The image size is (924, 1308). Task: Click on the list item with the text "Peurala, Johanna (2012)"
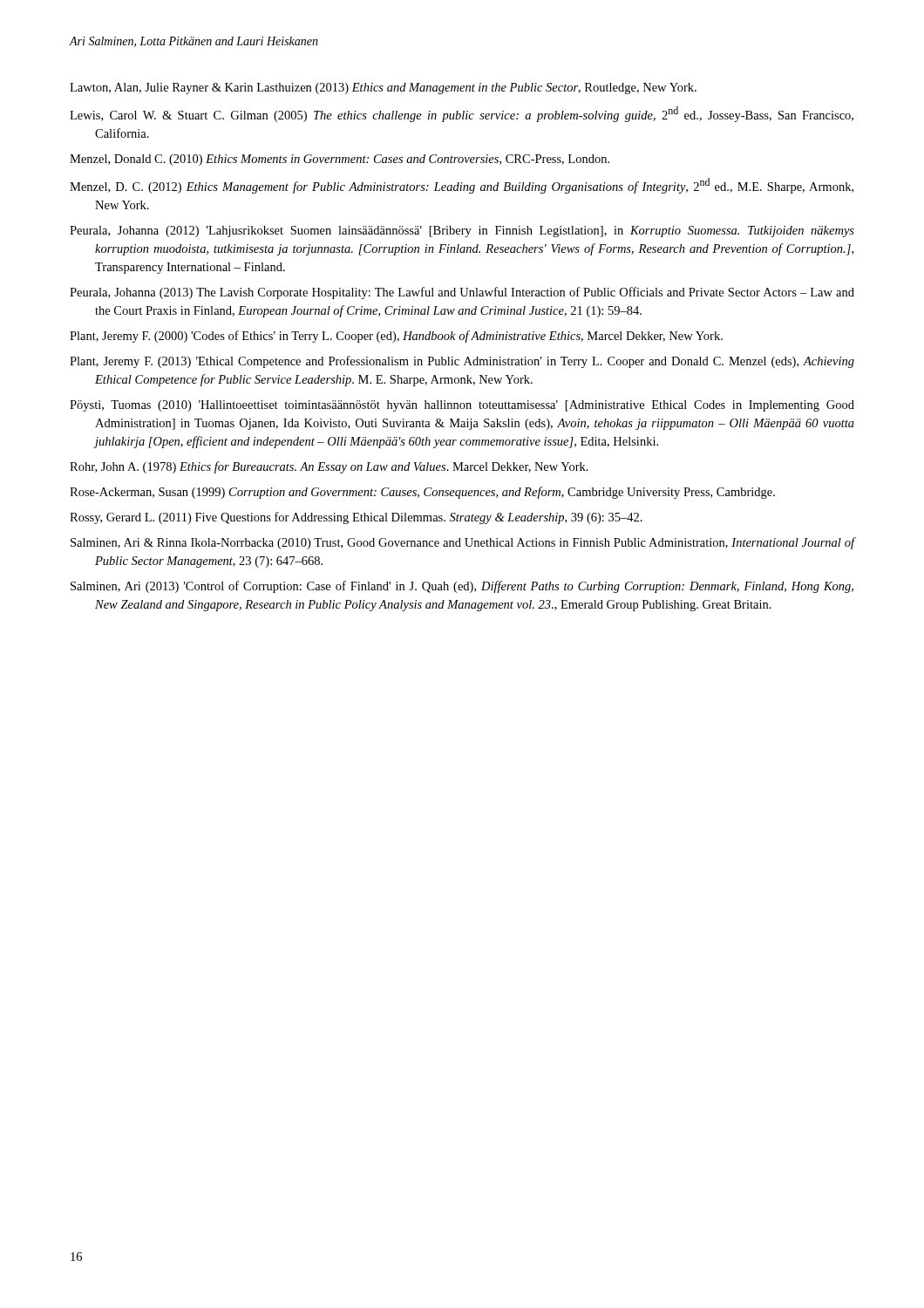pyautogui.click(x=462, y=248)
